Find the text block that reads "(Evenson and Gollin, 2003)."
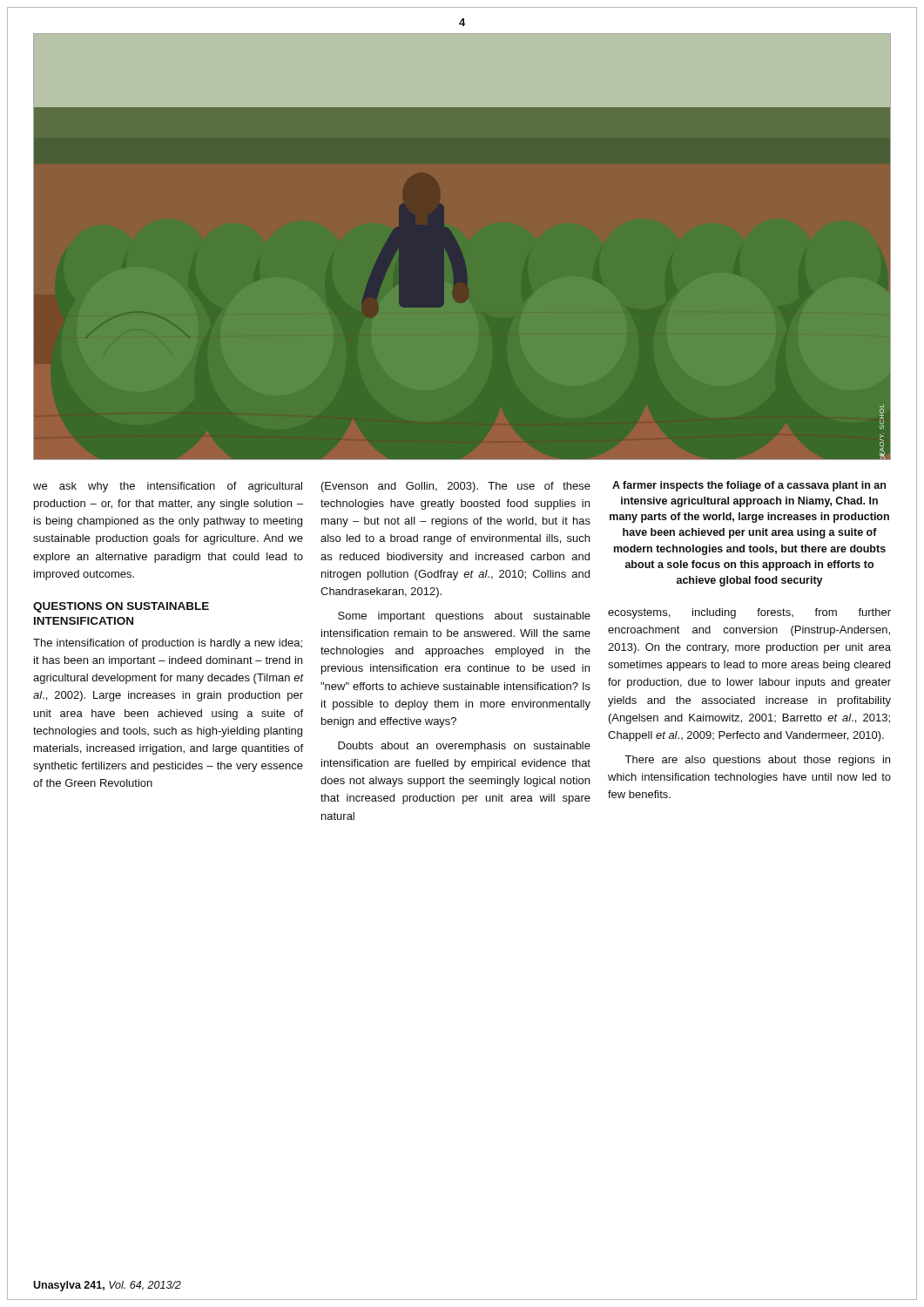Image resolution: width=924 pixels, height=1307 pixels. point(455,651)
